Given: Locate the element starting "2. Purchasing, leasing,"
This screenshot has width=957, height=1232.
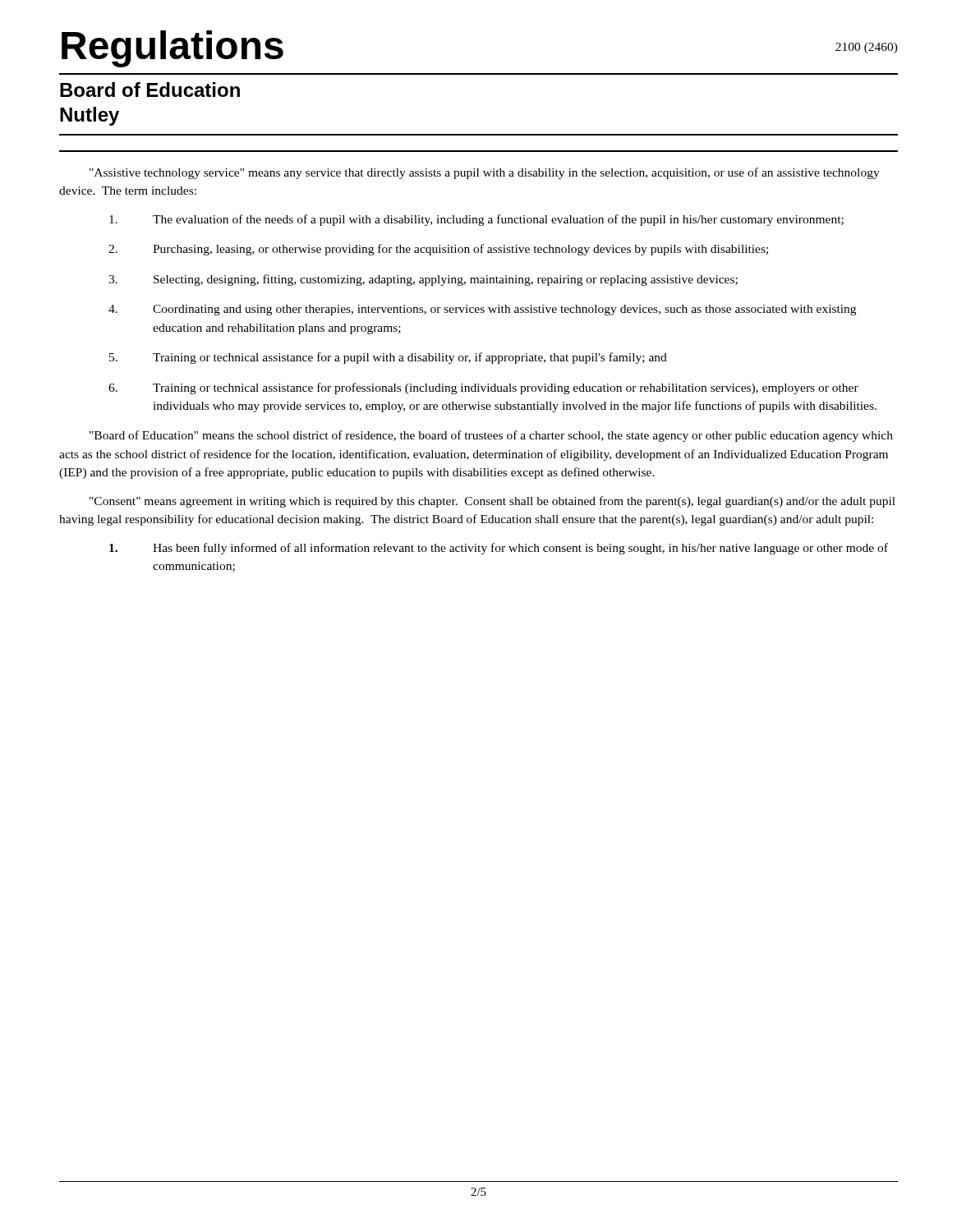Looking at the screenshot, I should (x=503, y=249).
